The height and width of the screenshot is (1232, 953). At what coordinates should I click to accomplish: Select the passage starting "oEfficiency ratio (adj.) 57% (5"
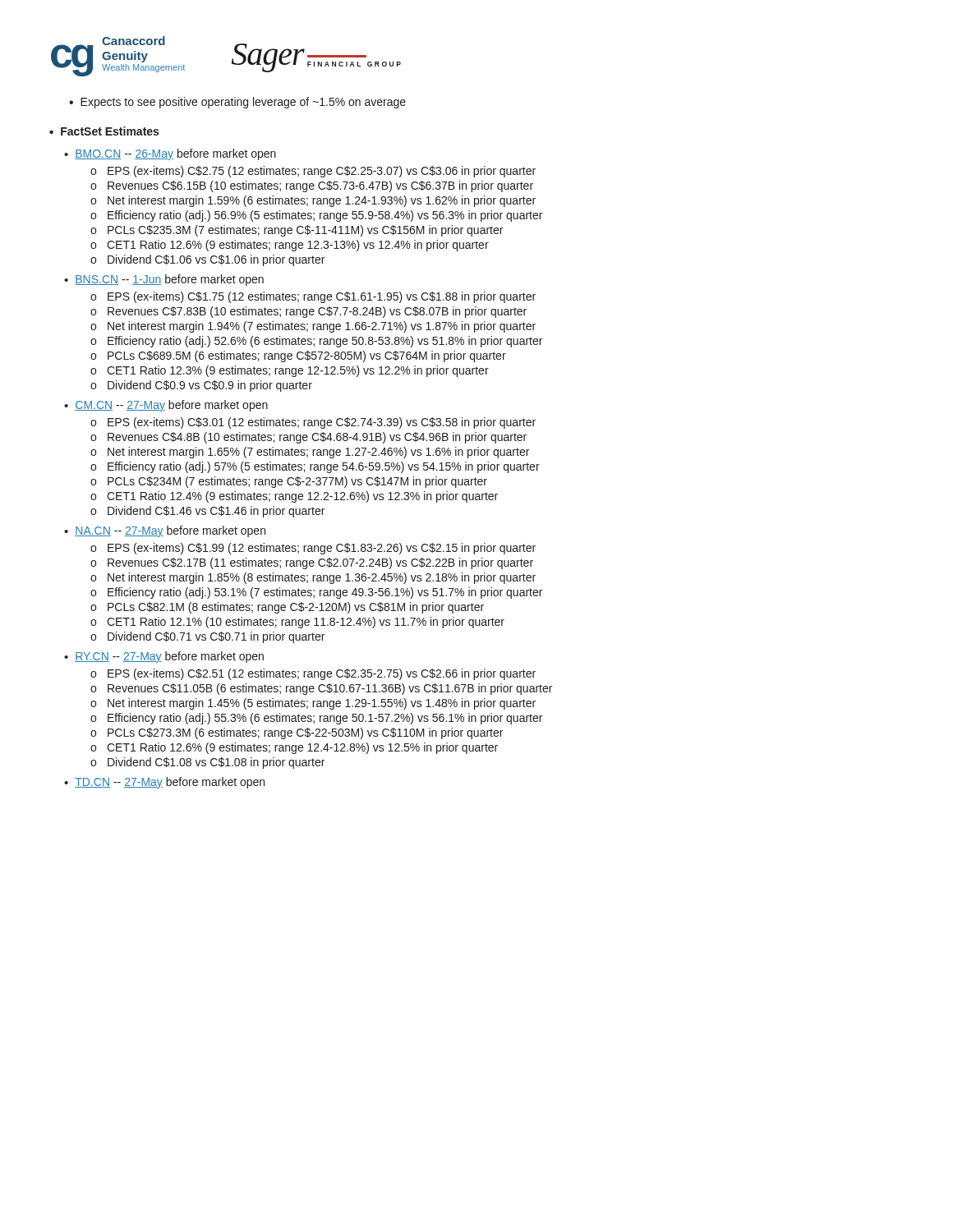(x=315, y=466)
